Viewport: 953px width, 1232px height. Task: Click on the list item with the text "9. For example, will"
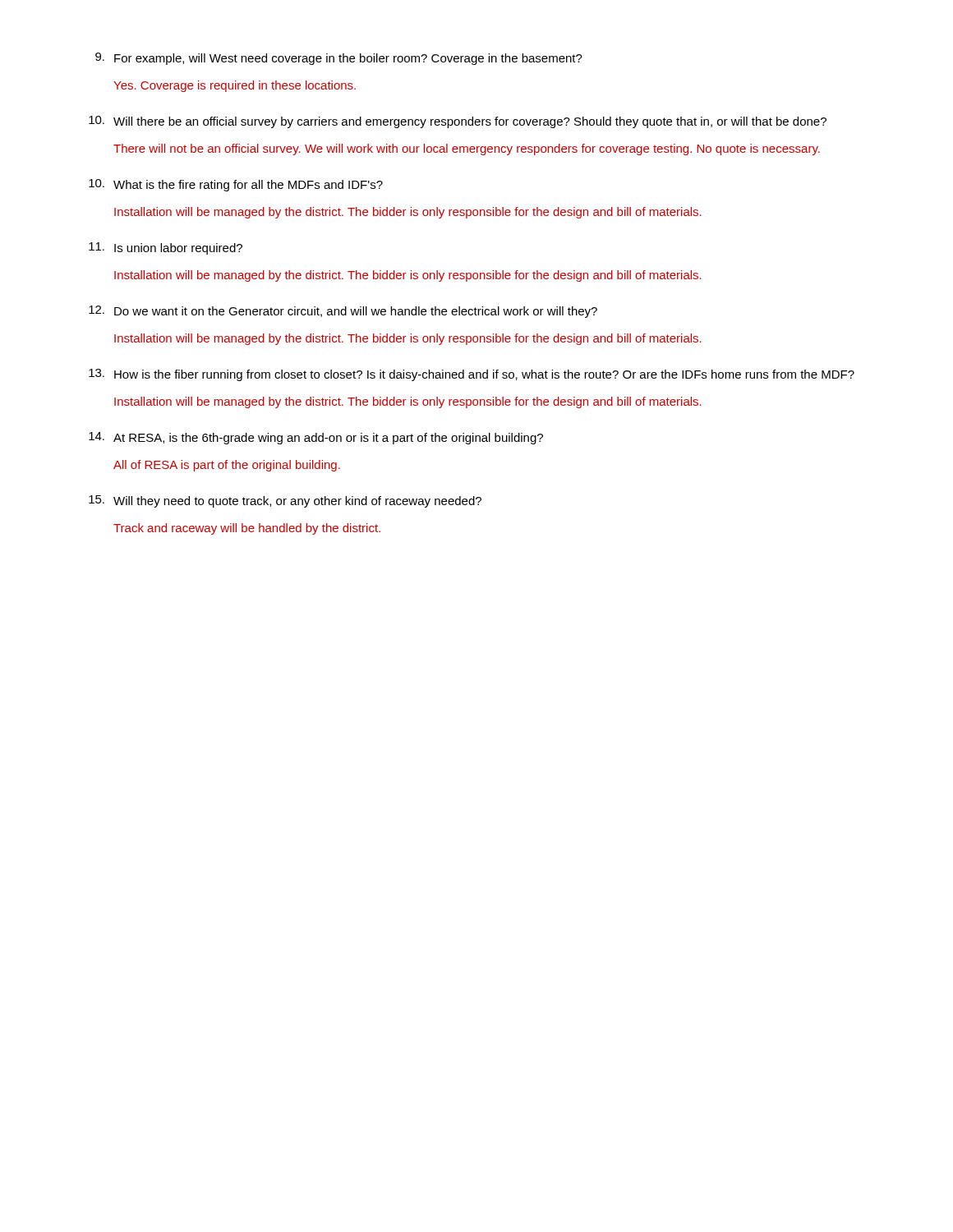tap(476, 59)
